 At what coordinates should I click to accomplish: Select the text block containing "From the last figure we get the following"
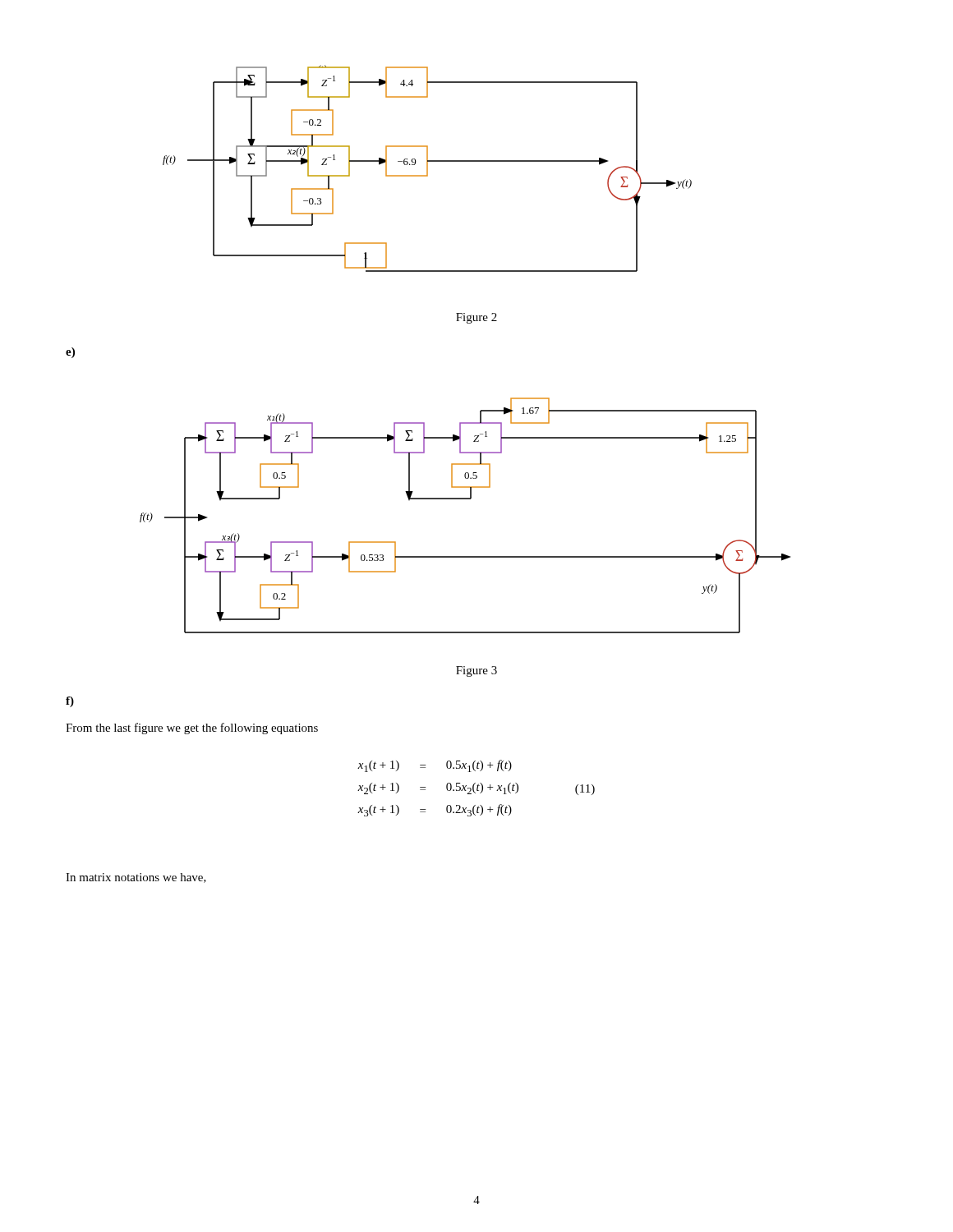coord(192,728)
